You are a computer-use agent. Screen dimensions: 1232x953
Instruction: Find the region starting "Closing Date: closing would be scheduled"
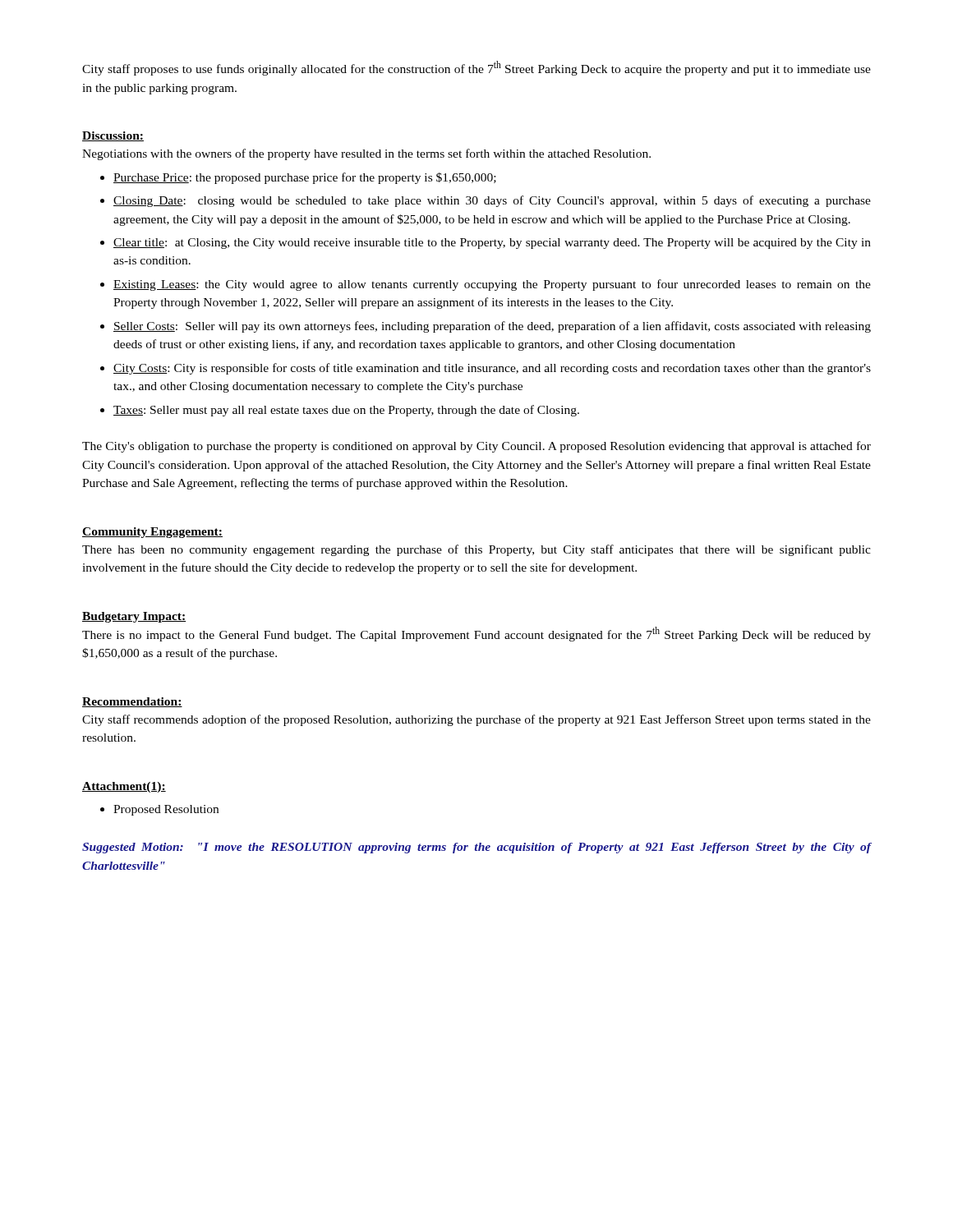point(492,209)
